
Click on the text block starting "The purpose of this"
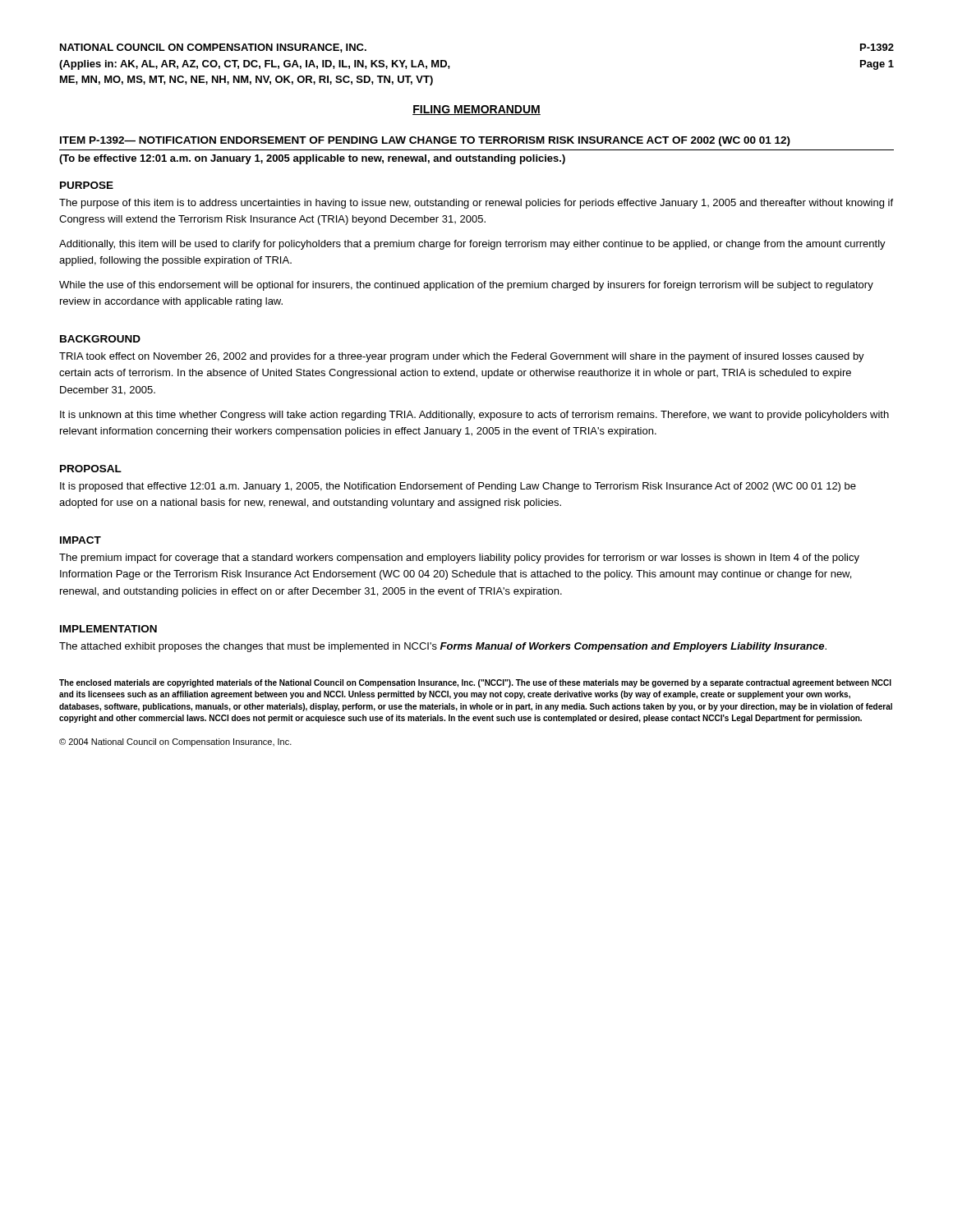(x=476, y=210)
